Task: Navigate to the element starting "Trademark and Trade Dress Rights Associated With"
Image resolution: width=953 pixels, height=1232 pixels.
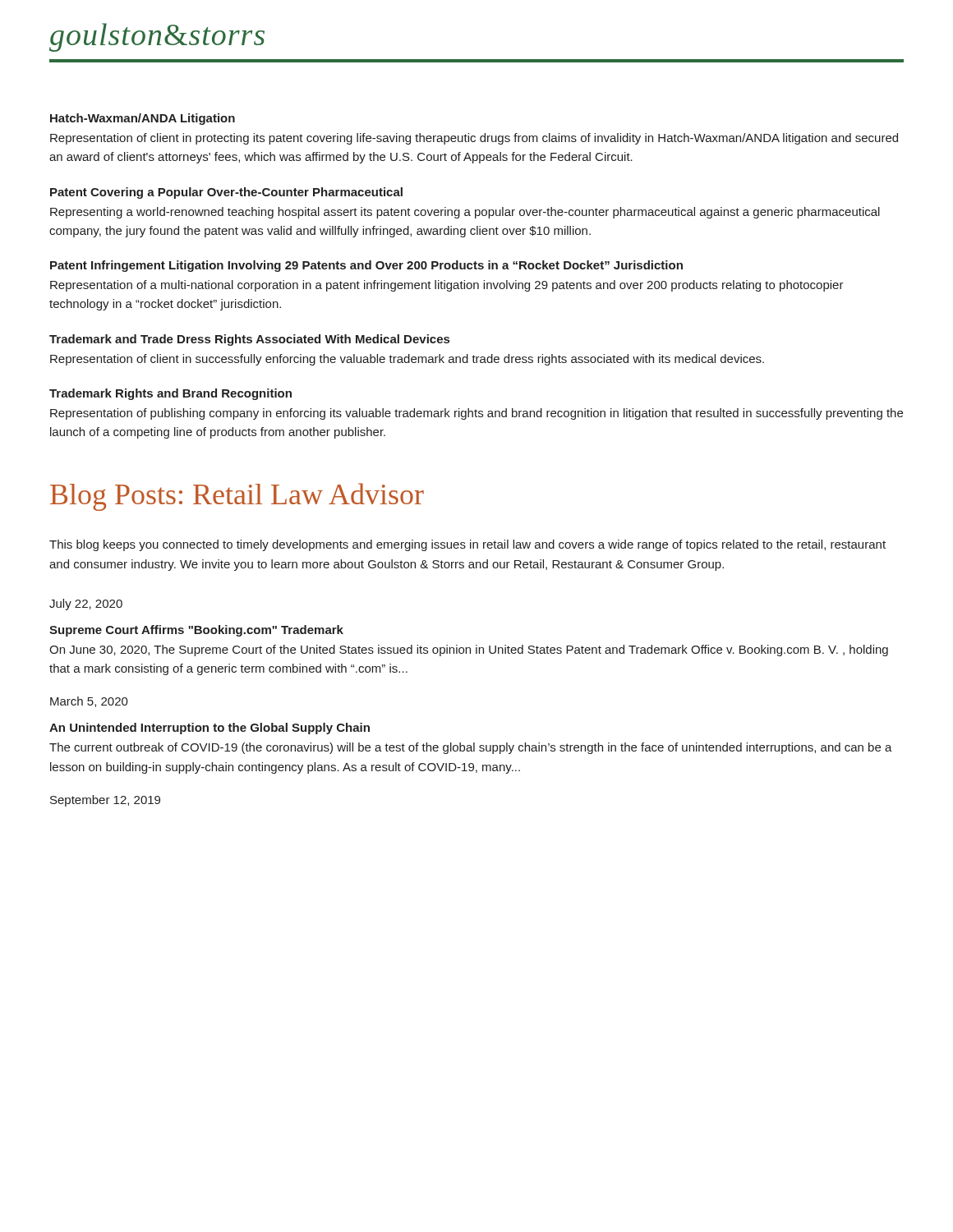Action: coord(249,340)
